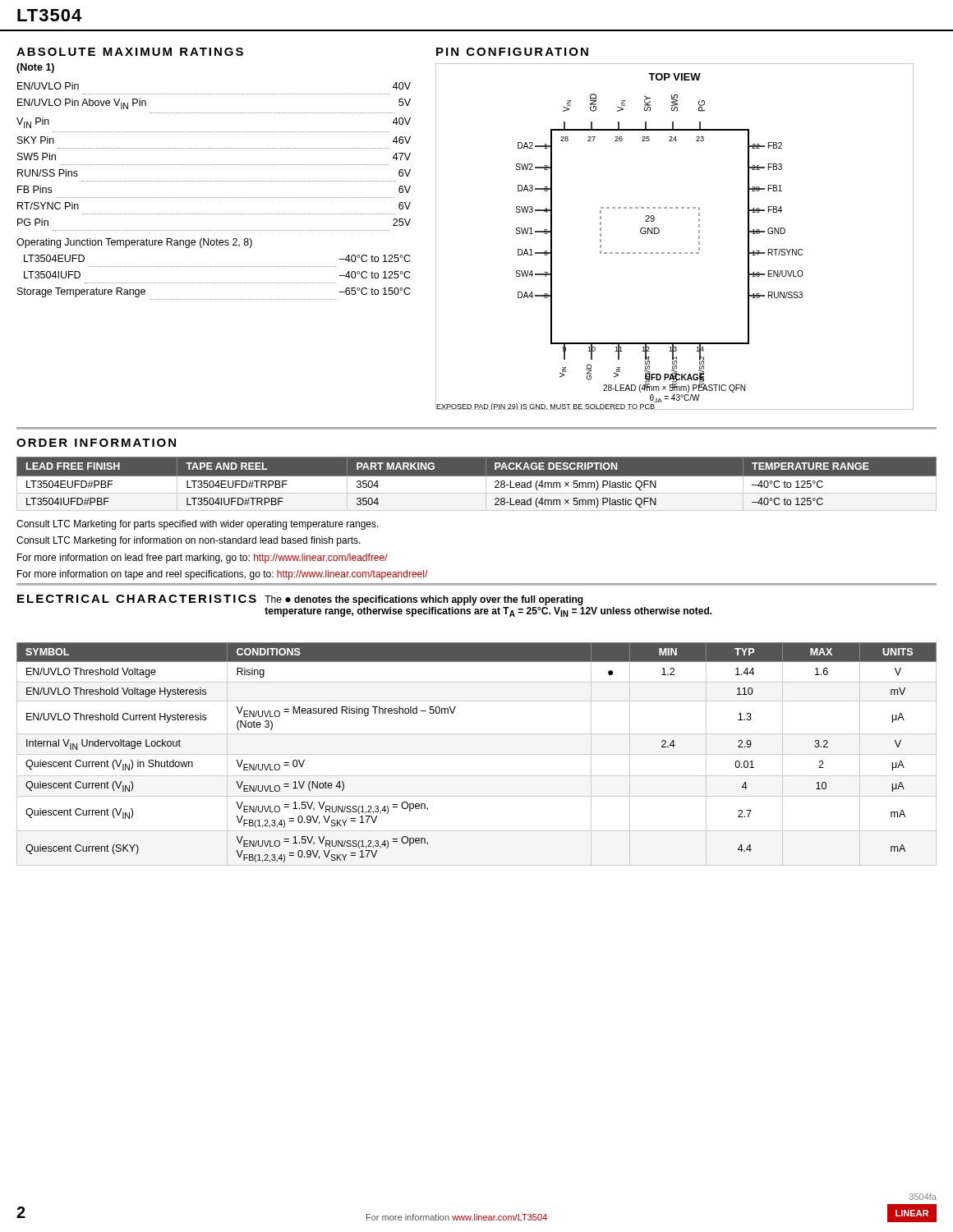
Task: Find the schematic
Action: (x=674, y=238)
